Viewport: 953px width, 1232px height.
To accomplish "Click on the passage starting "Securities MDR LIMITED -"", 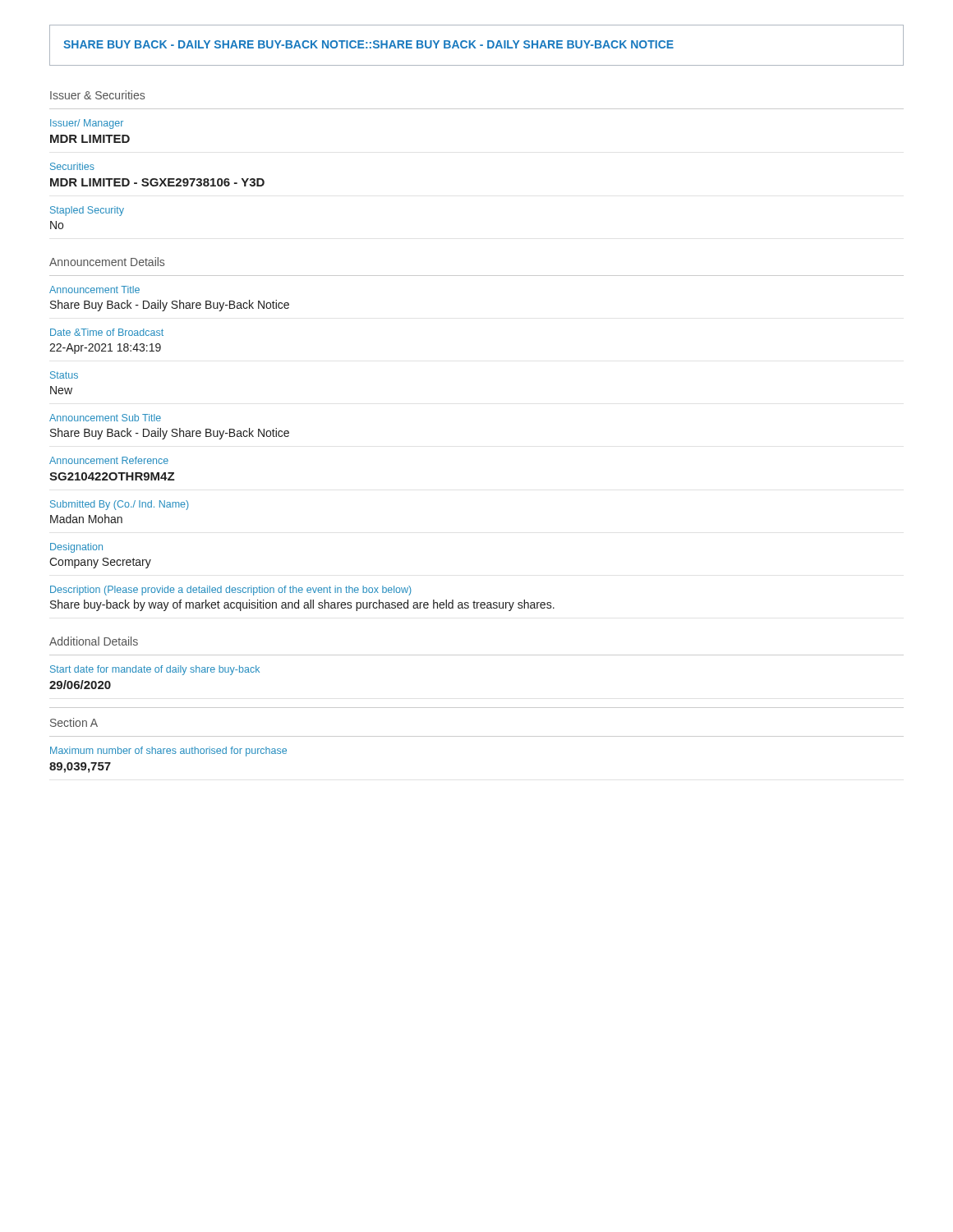I will pyautogui.click(x=72, y=166).
